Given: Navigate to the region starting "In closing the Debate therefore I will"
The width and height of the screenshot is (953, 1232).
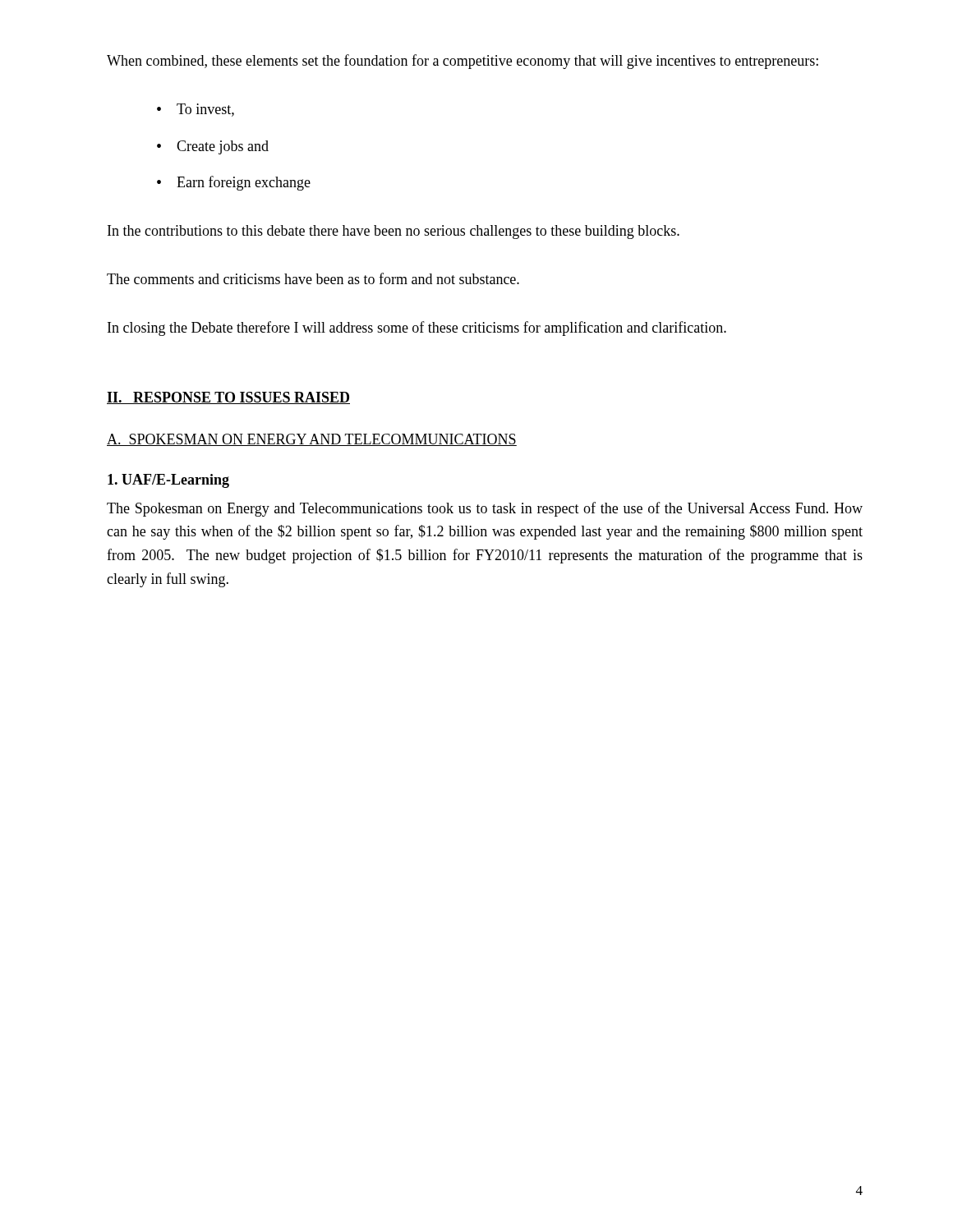Looking at the screenshot, I should tap(417, 328).
